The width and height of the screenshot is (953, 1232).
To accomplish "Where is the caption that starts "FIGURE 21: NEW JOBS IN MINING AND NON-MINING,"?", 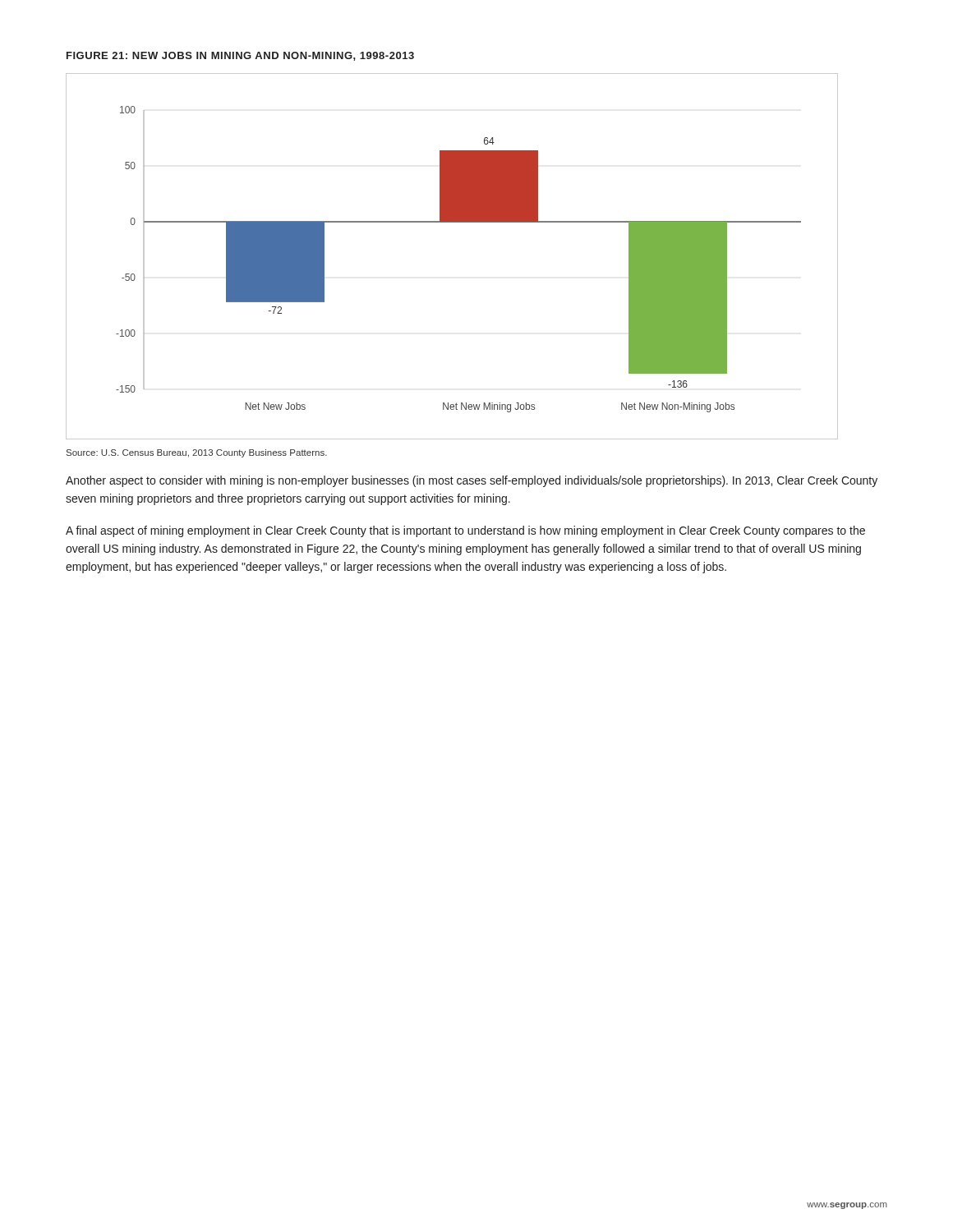I will (x=240, y=55).
